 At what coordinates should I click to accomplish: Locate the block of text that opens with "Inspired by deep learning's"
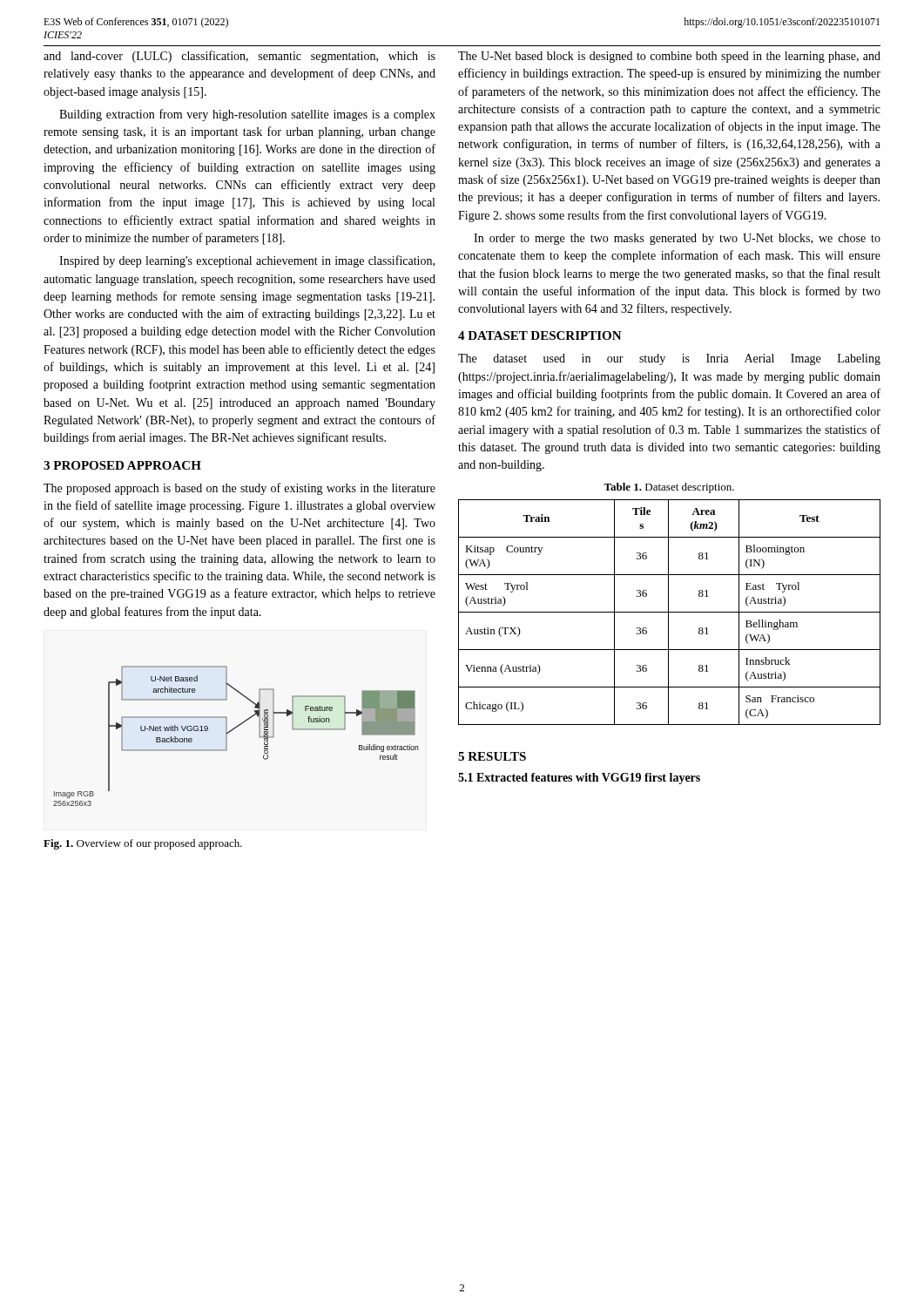pyautogui.click(x=240, y=350)
